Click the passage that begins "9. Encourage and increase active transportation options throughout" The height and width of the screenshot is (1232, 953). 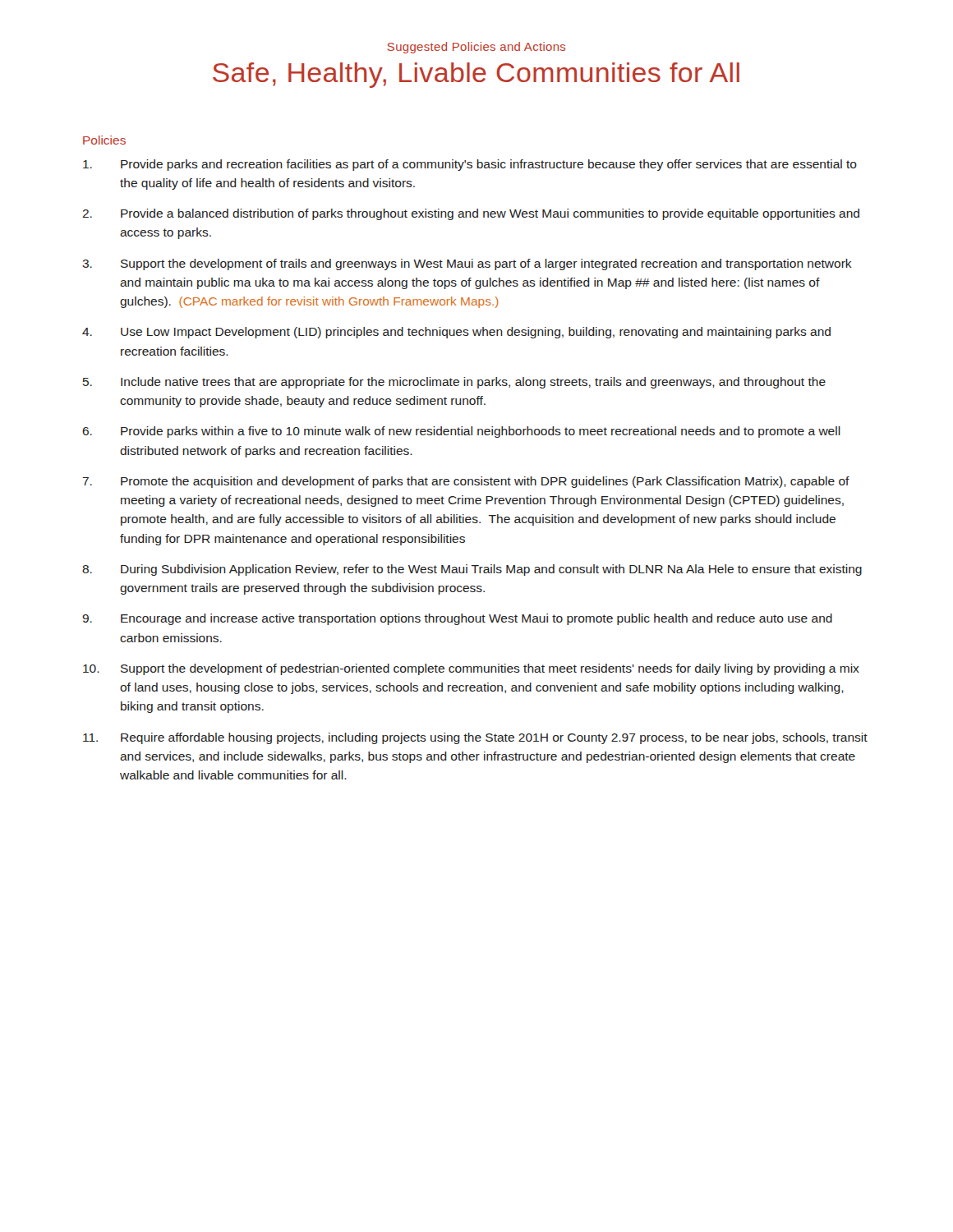coord(476,628)
